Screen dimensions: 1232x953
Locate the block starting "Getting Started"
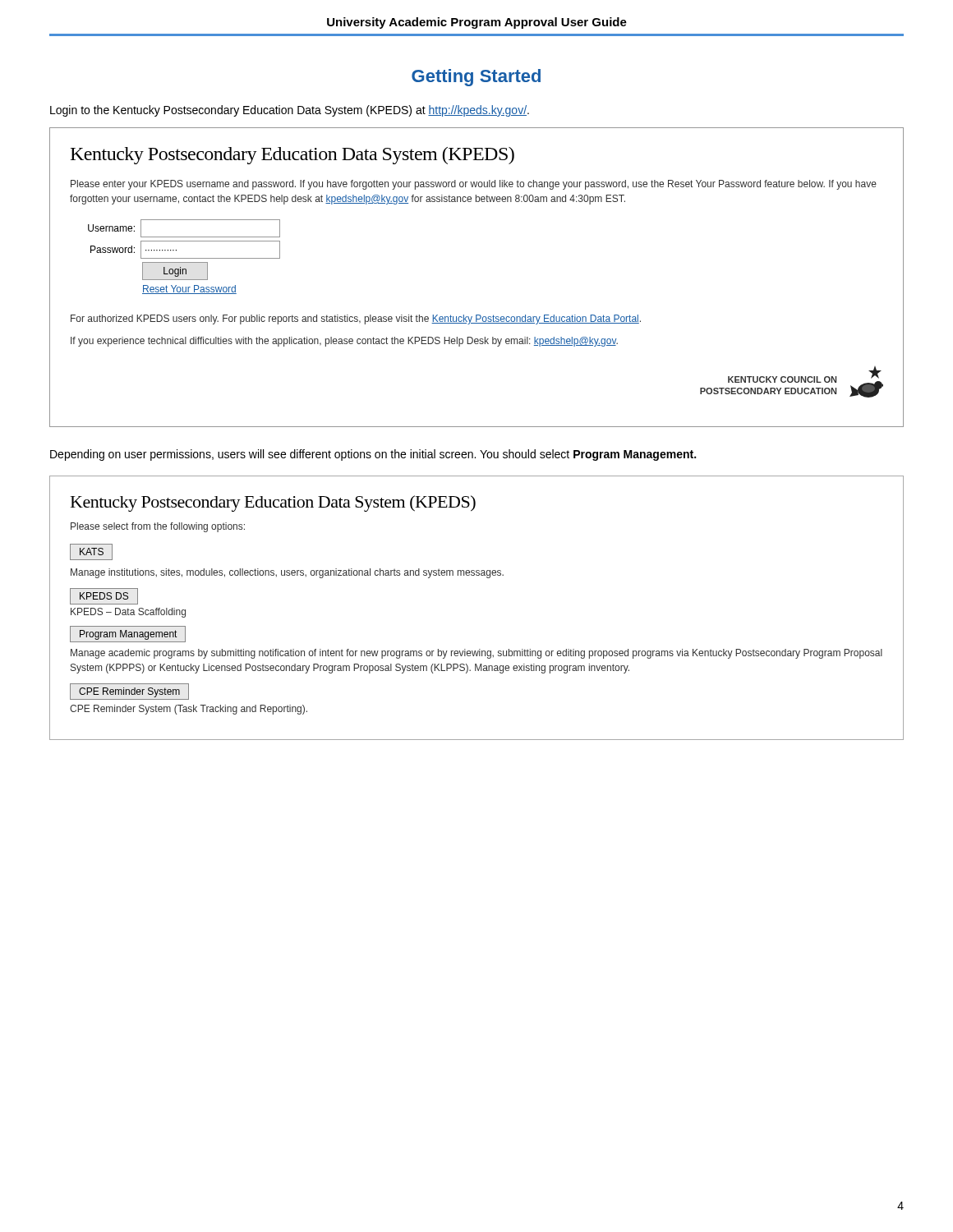click(476, 76)
